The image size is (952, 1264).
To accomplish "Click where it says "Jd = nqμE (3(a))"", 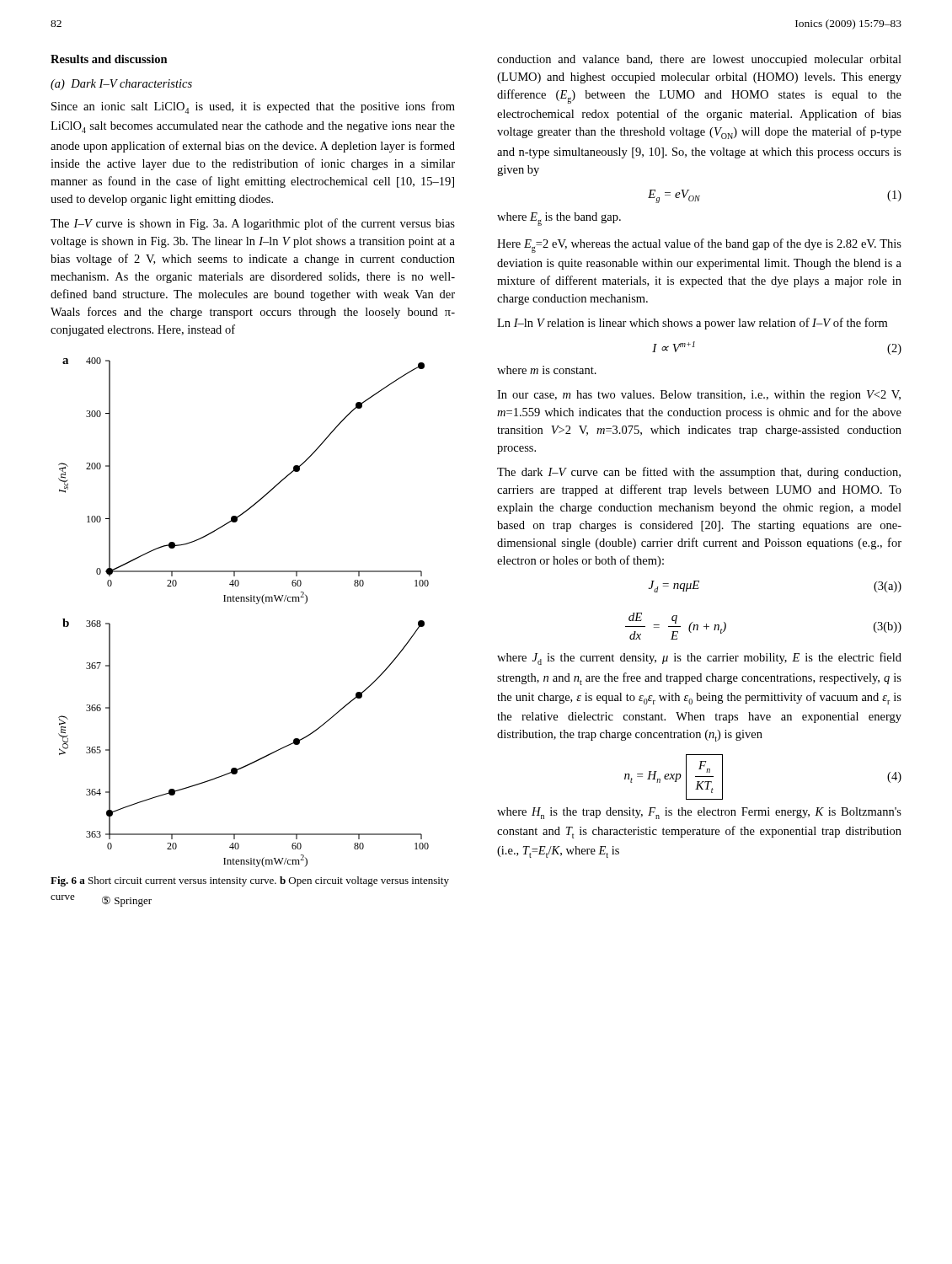I will (x=699, y=586).
